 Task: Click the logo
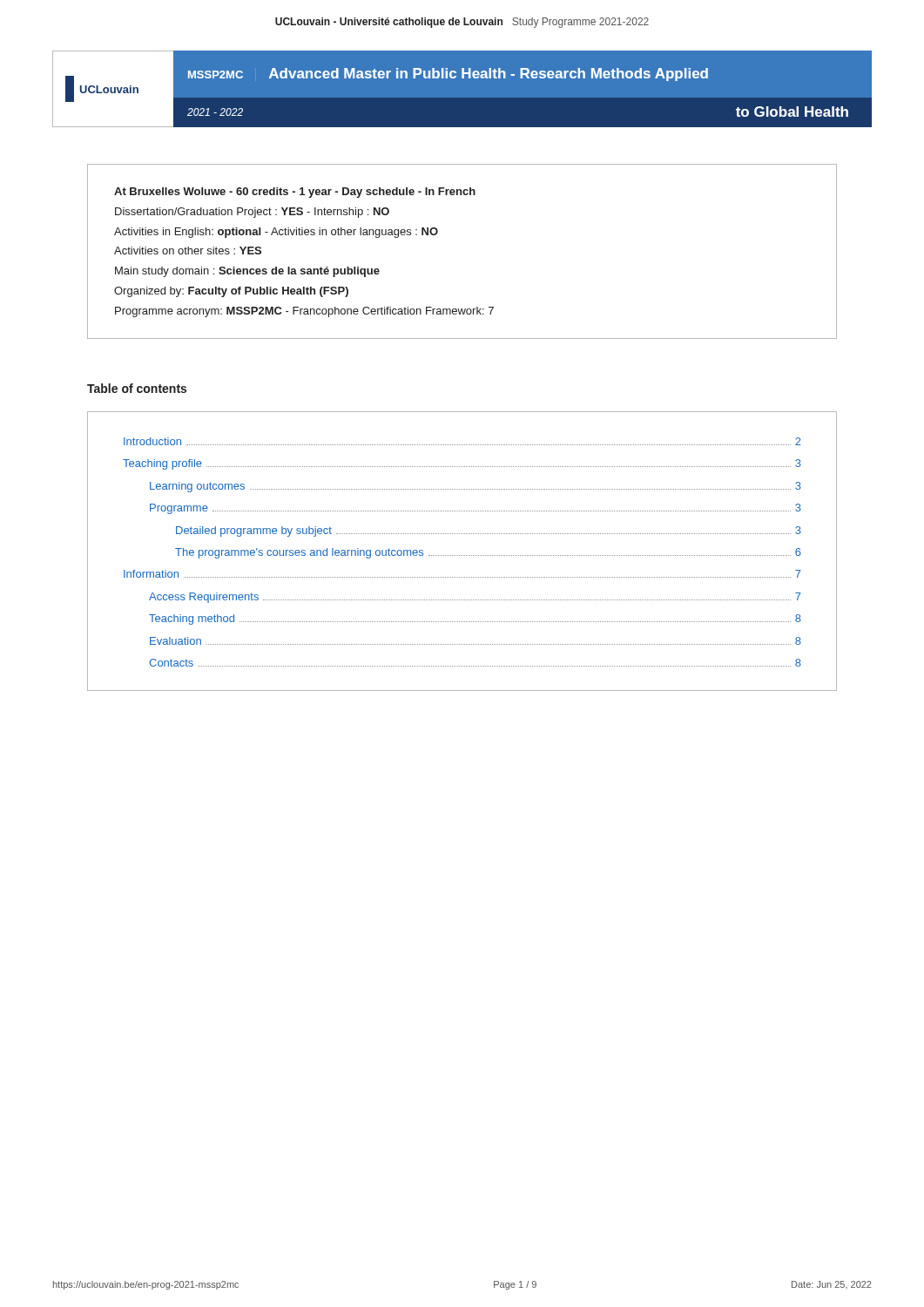(462, 89)
